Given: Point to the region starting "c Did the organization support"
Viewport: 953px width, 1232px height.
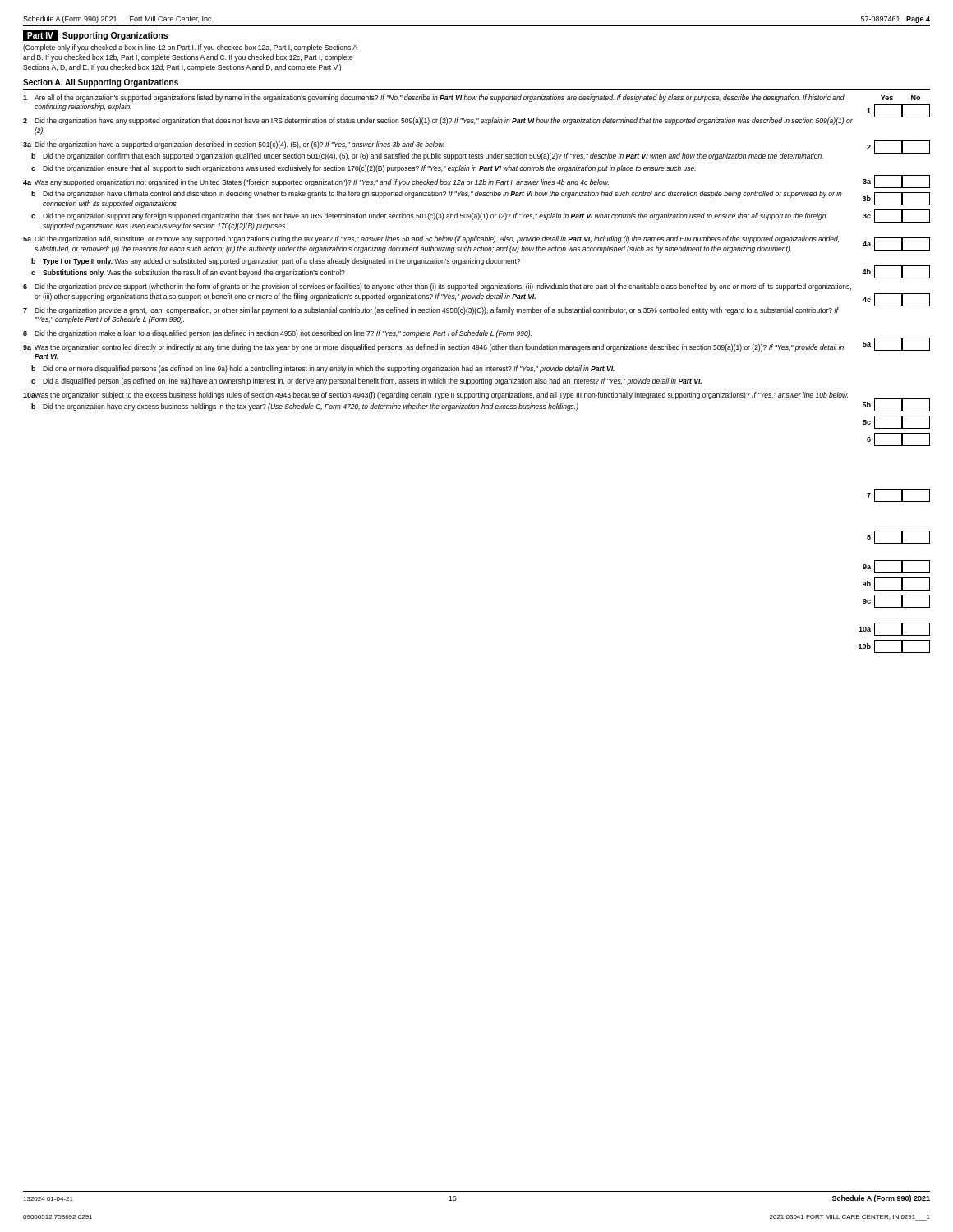Looking at the screenshot, I should tap(442, 221).
